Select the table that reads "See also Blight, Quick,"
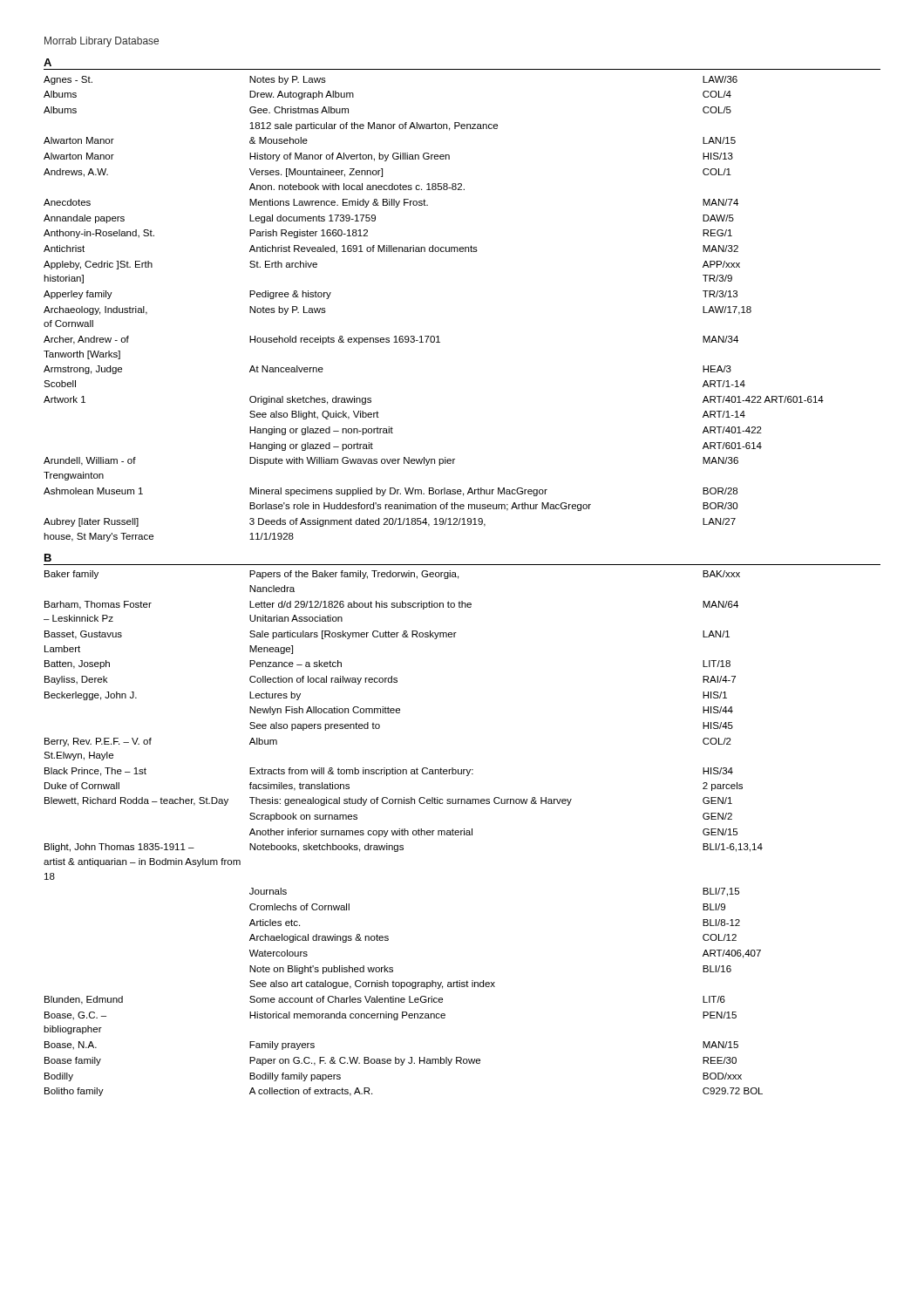 click(462, 308)
